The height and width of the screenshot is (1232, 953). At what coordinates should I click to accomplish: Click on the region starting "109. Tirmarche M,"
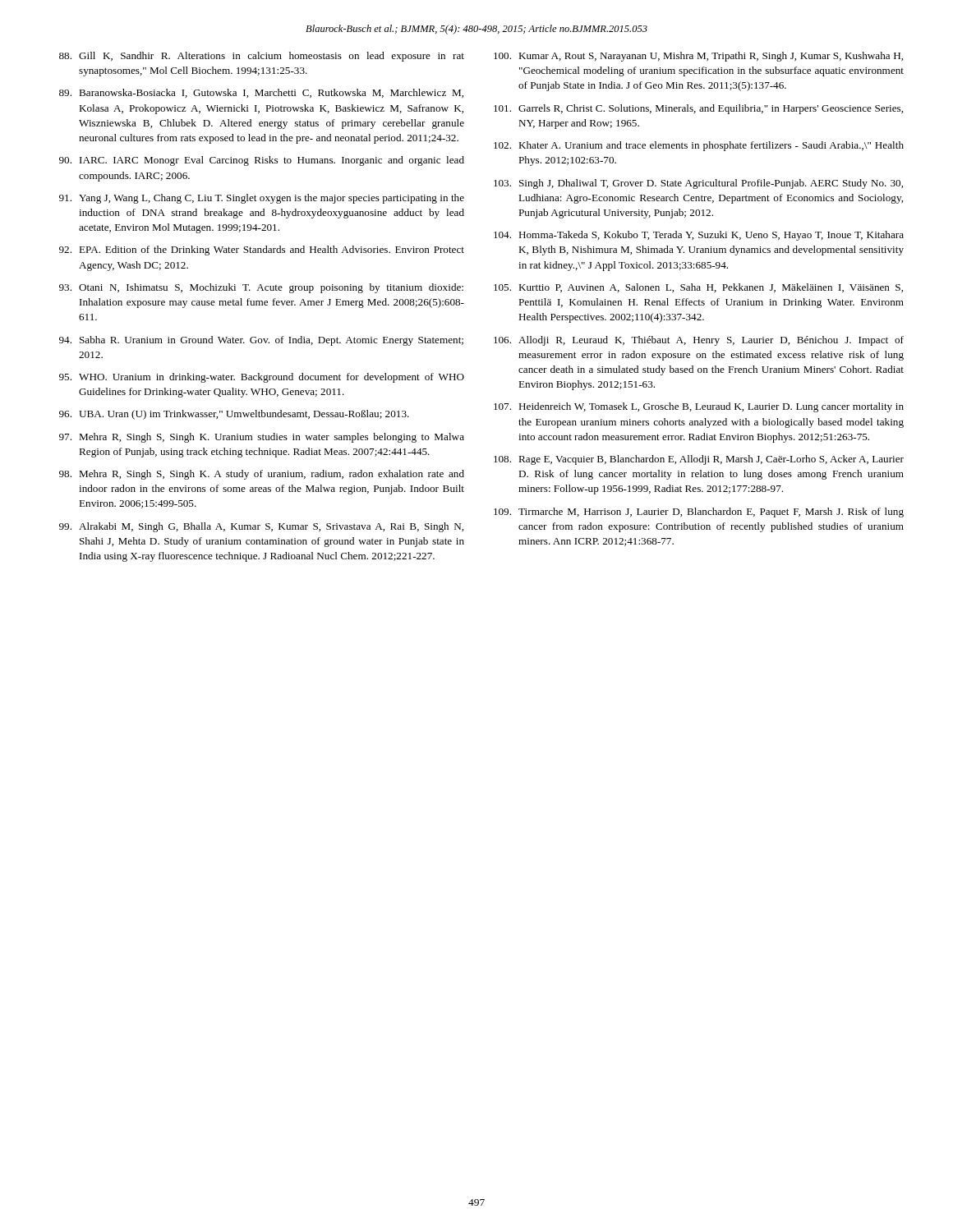[x=696, y=526]
